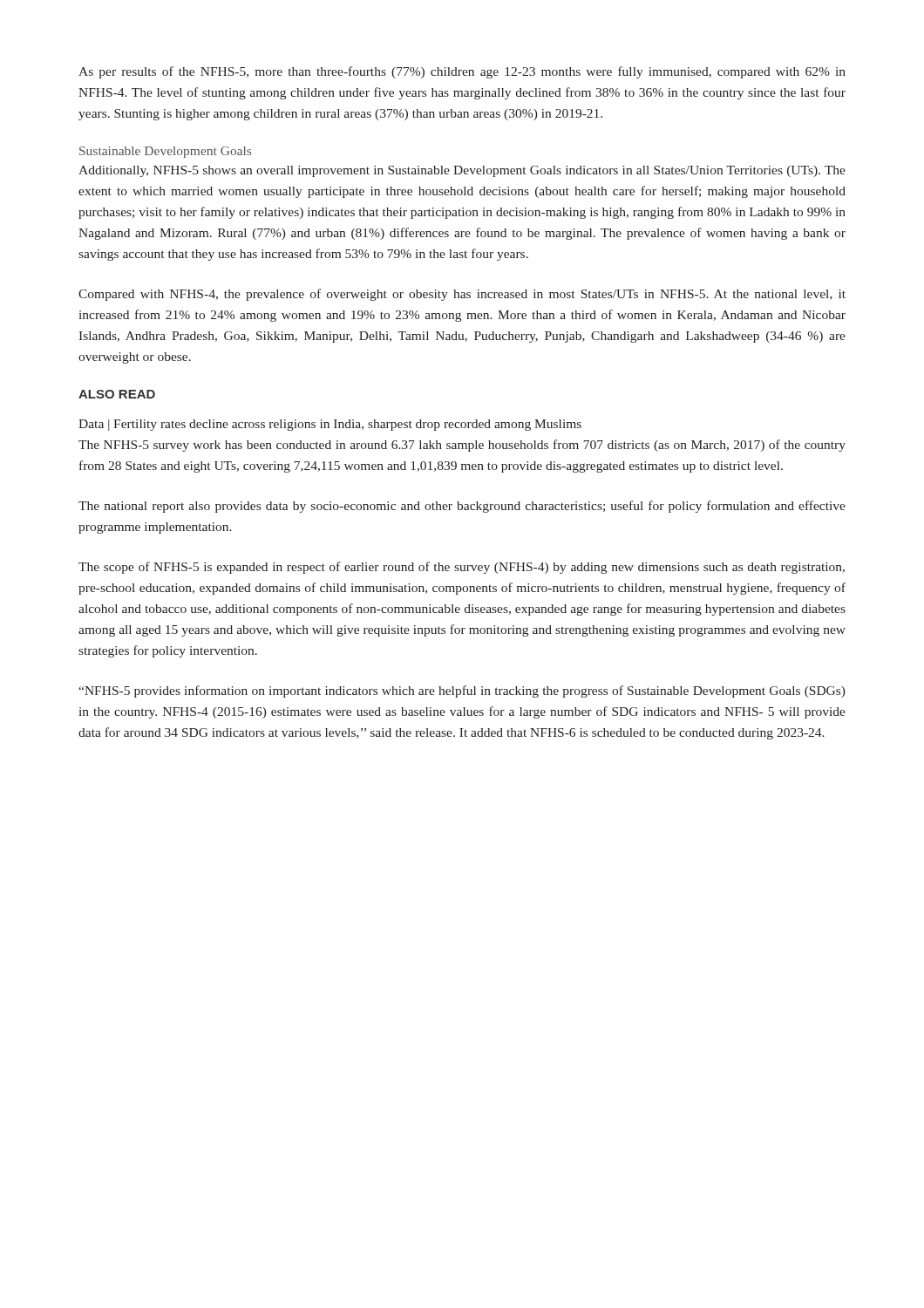The image size is (924, 1308).
Task: Where does it say "Sustainable Development Goals"?
Action: (165, 150)
